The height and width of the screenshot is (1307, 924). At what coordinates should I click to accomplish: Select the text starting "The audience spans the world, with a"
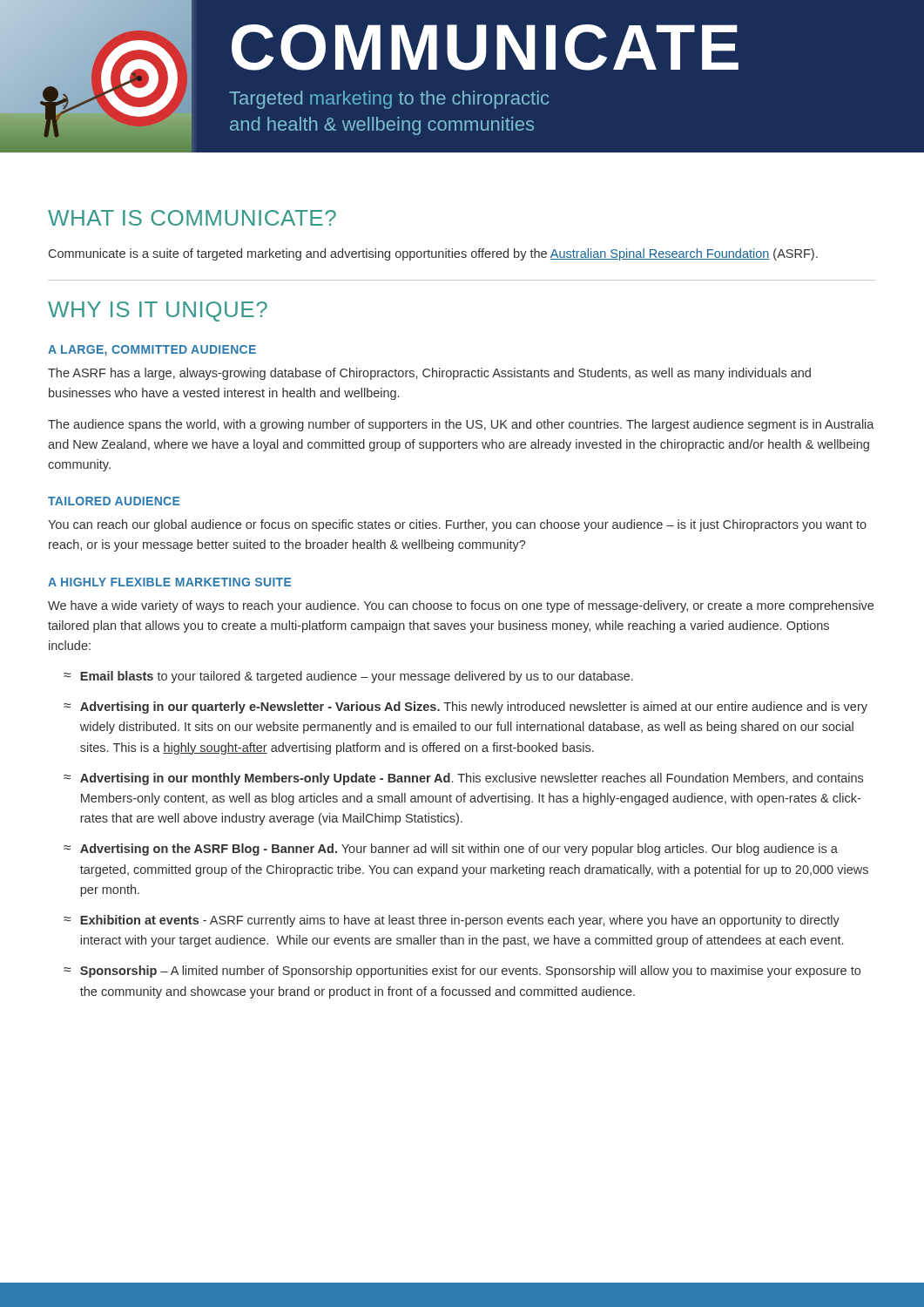pos(461,444)
